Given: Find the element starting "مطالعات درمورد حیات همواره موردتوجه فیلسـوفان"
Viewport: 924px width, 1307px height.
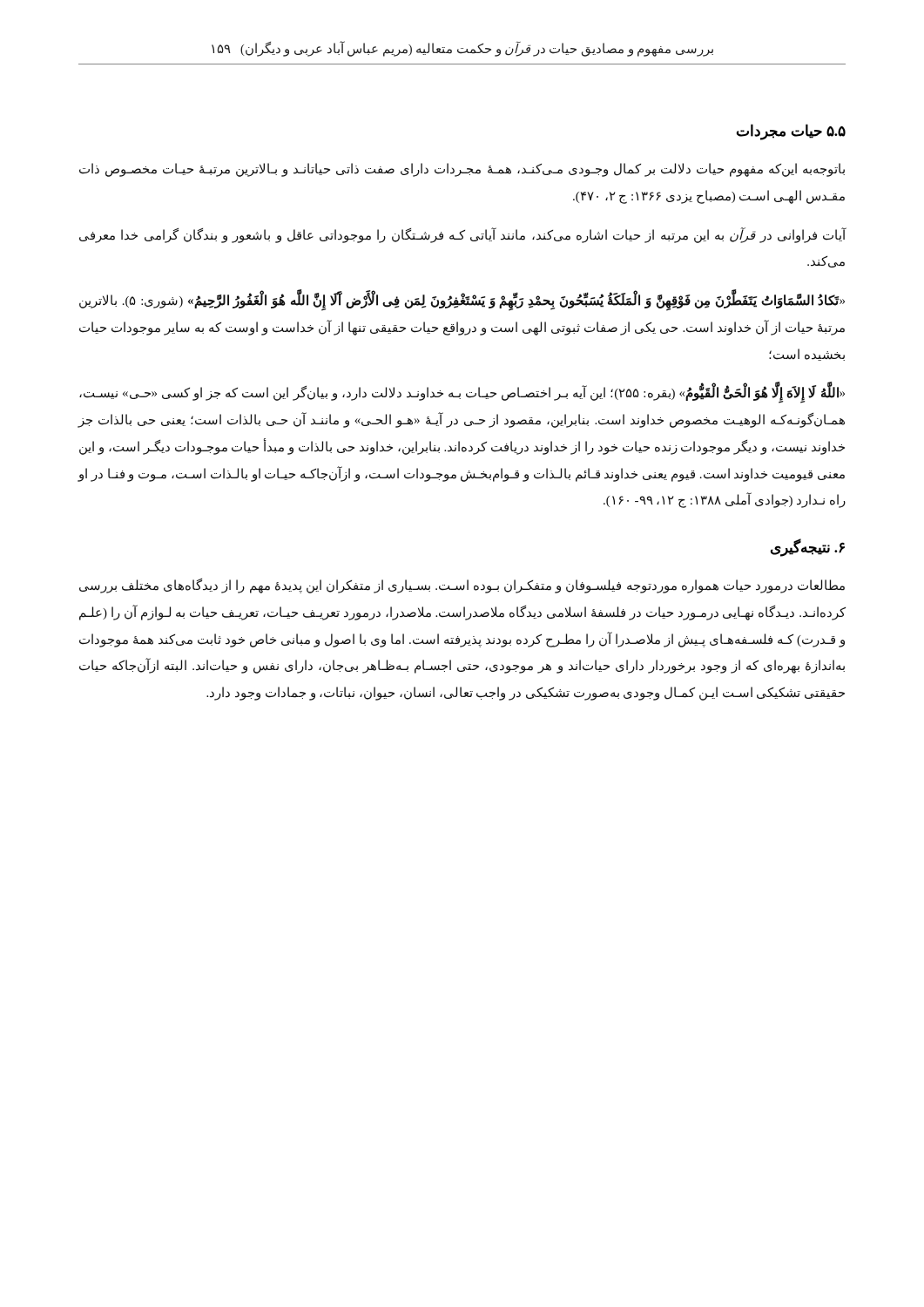Looking at the screenshot, I should click(462, 639).
